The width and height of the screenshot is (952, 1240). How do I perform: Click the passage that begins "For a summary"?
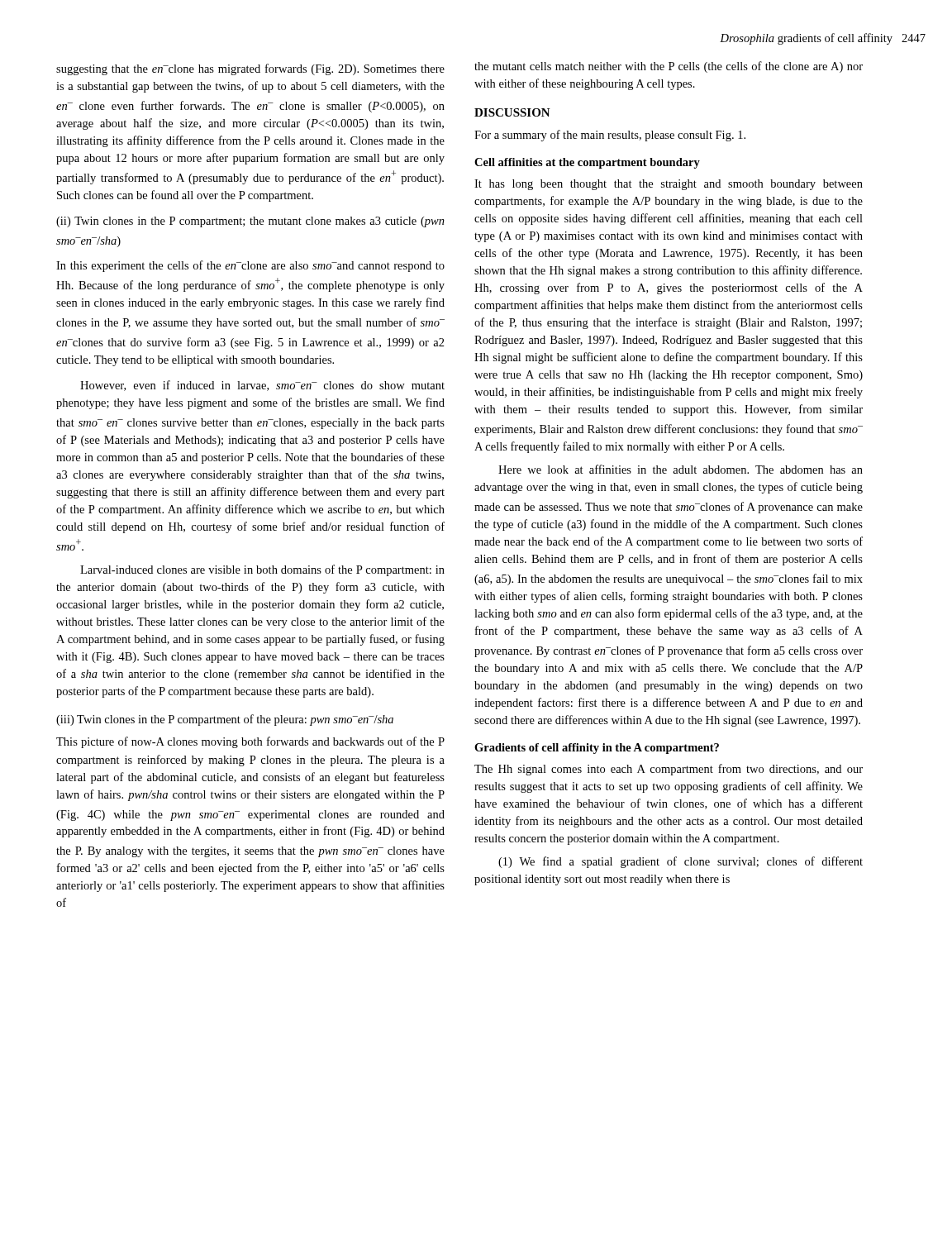click(669, 135)
